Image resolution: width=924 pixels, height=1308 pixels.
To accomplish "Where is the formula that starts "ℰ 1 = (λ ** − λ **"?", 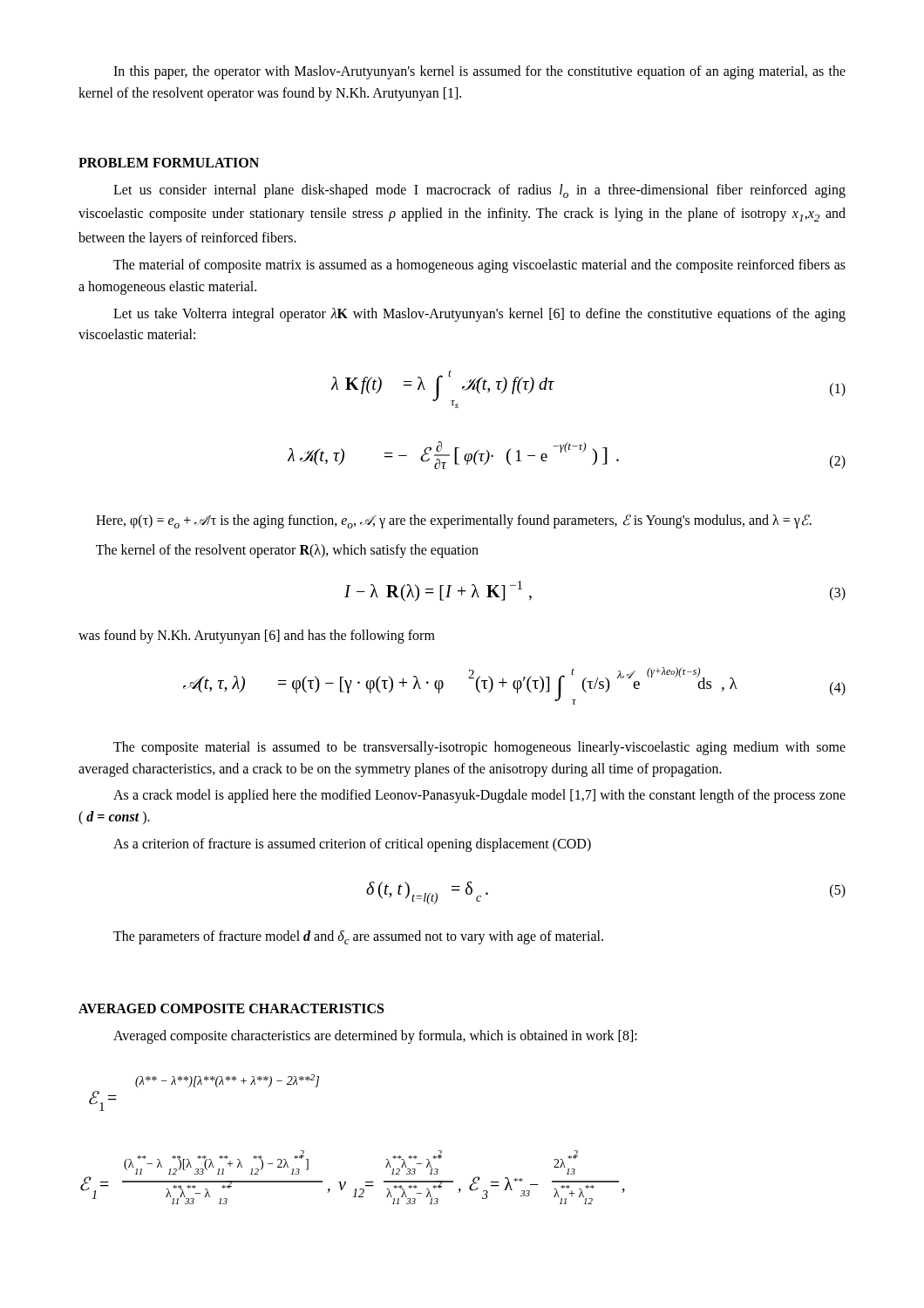I will click(x=462, y=1188).
